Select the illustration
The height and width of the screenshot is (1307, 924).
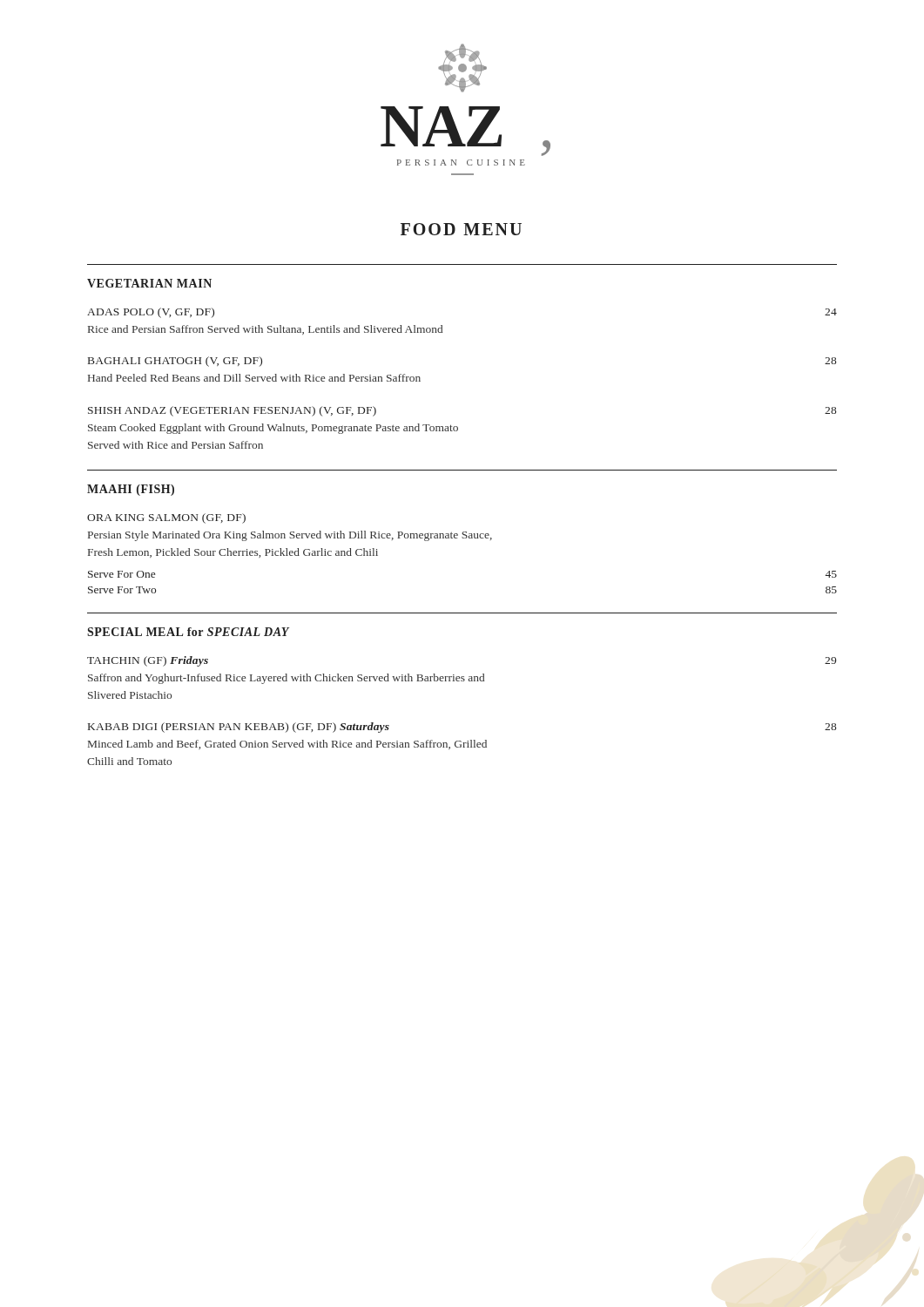tap(785, 1159)
